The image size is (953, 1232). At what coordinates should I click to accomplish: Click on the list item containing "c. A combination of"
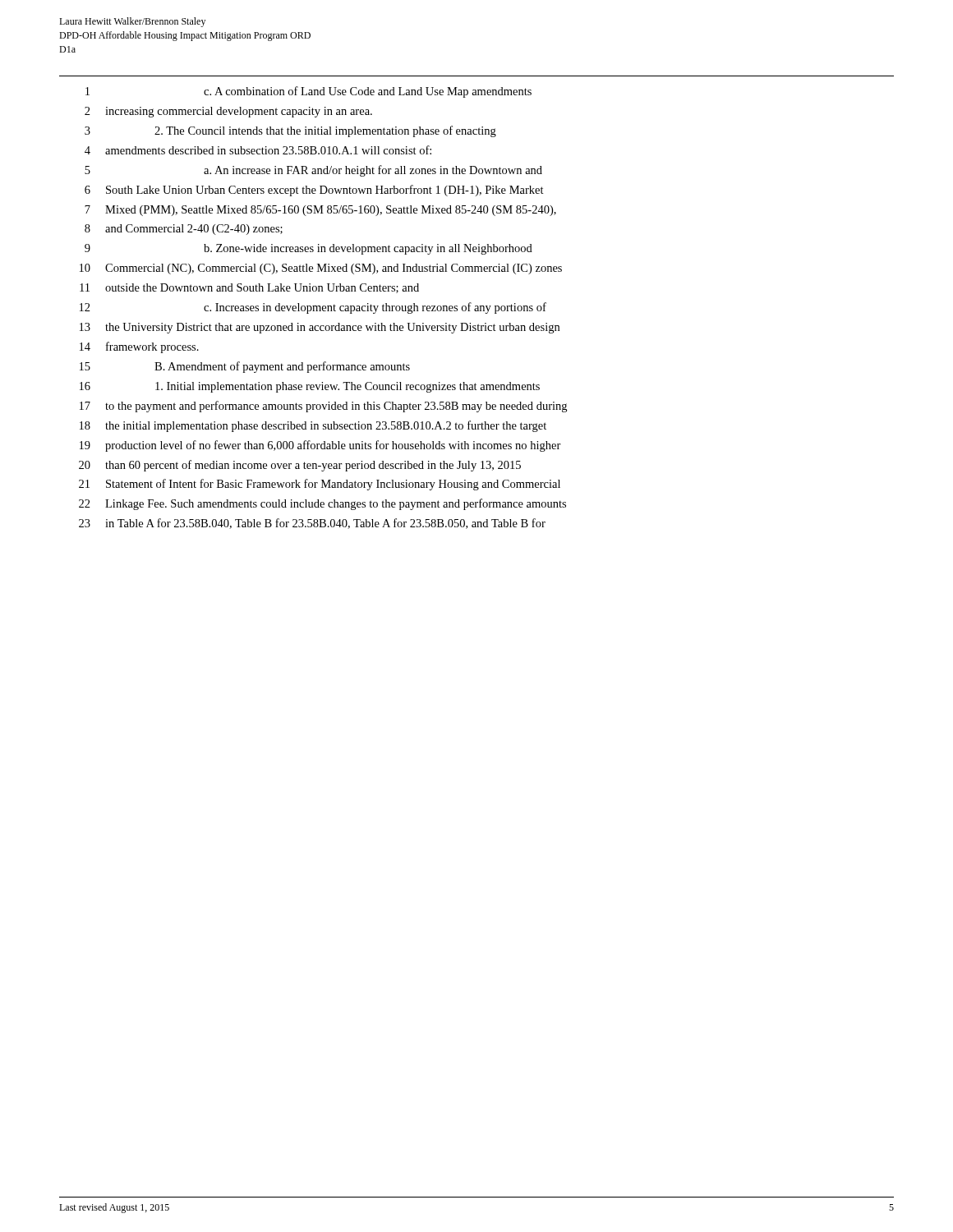pyautogui.click(x=368, y=91)
